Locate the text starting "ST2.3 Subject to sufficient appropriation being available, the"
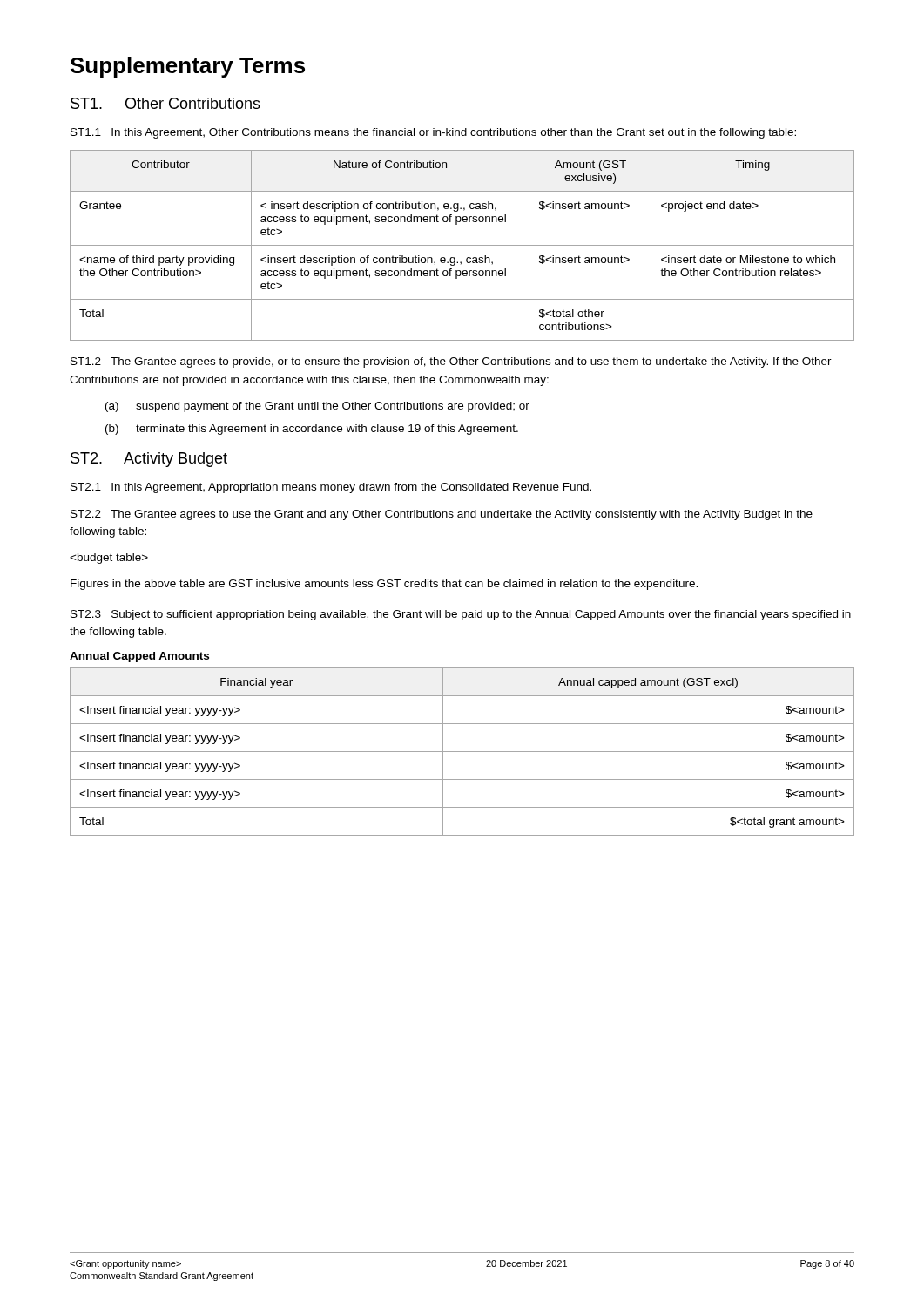The height and width of the screenshot is (1307, 924). coord(460,622)
